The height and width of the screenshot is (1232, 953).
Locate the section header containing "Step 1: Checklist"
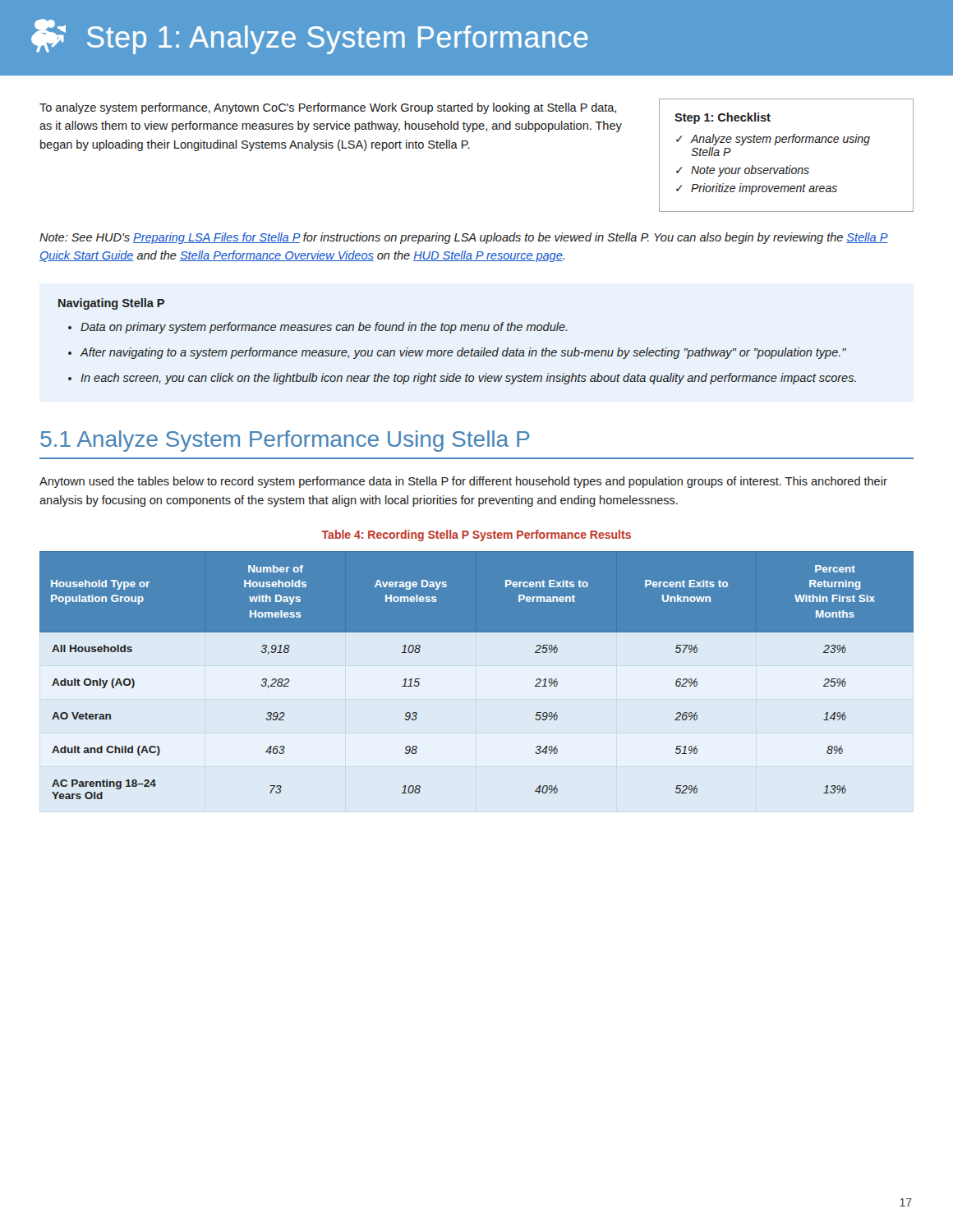click(x=723, y=117)
